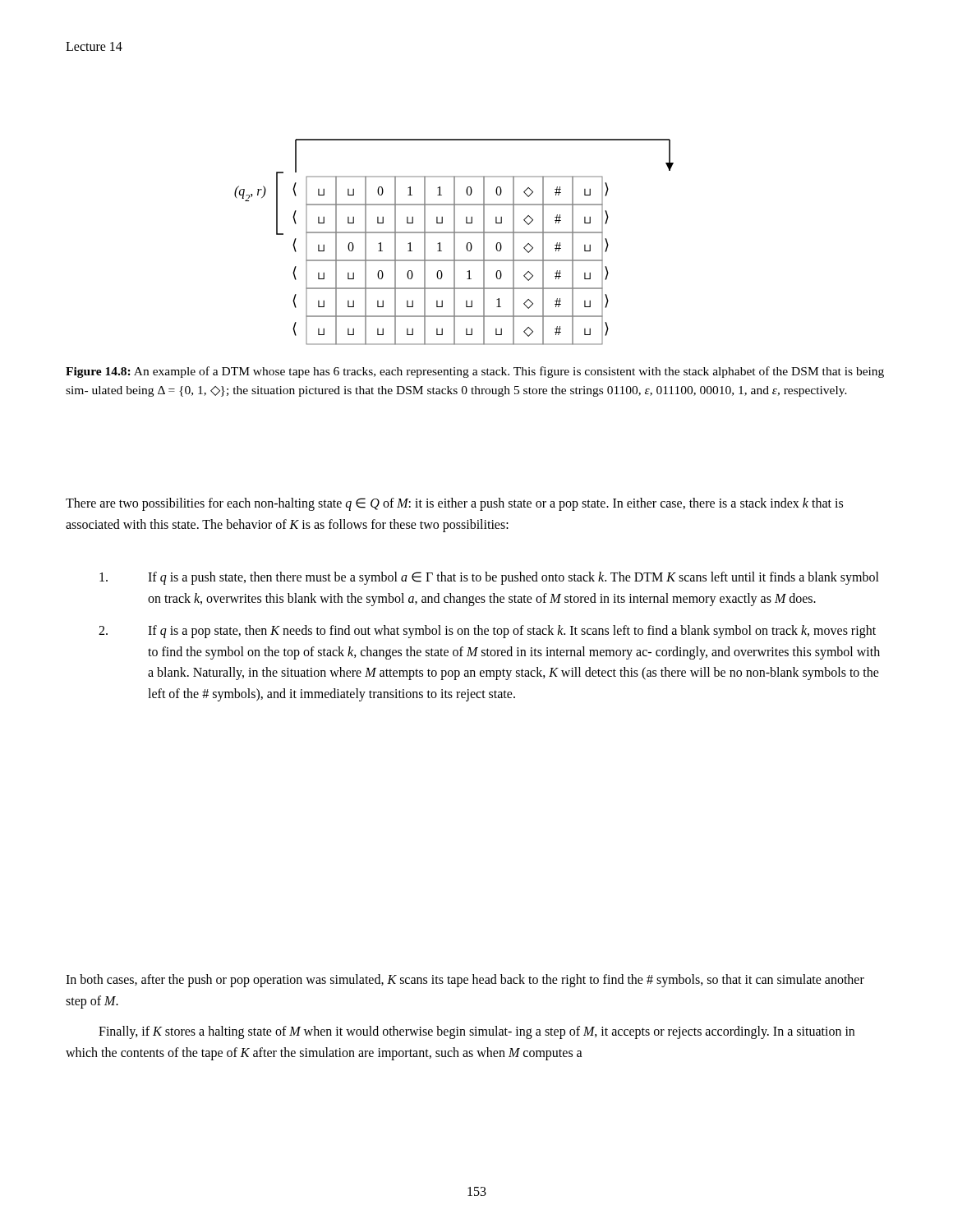Click on the text block that reads "In both cases, after the push or pop"
The height and width of the screenshot is (1232, 953).
pos(476,1016)
